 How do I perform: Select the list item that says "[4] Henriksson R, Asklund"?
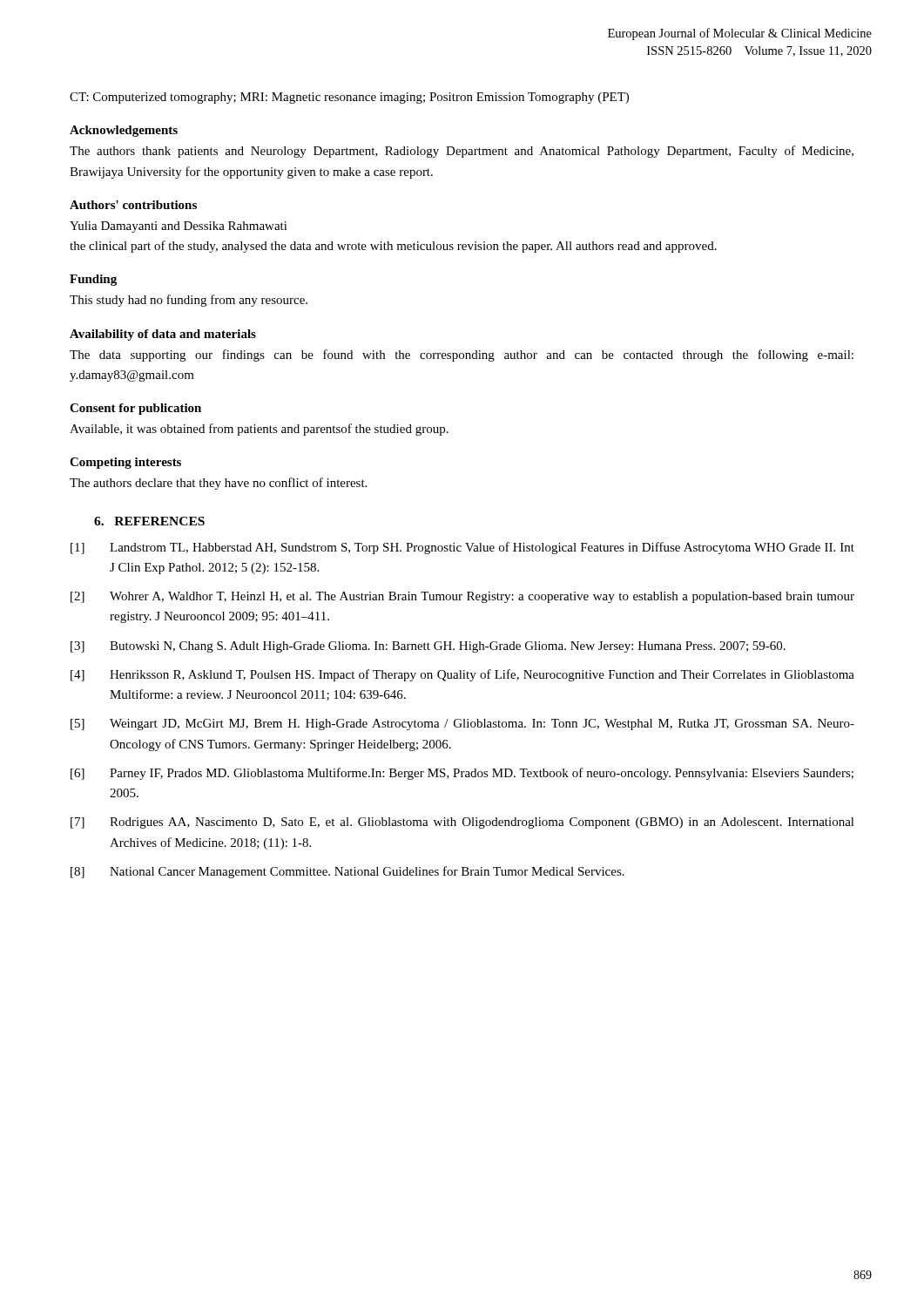(x=462, y=685)
